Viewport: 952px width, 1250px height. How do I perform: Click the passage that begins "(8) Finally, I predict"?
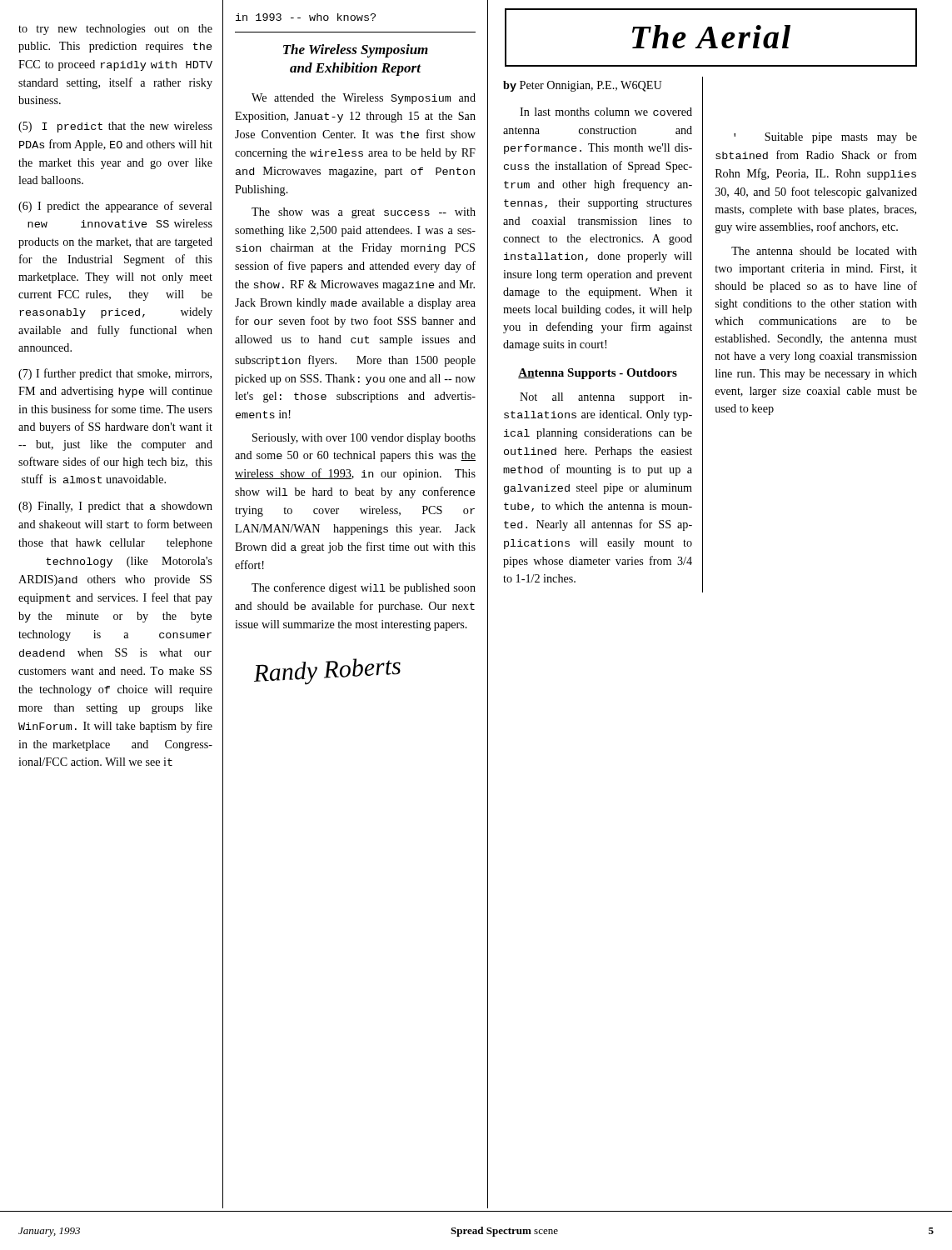pyautogui.click(x=115, y=634)
